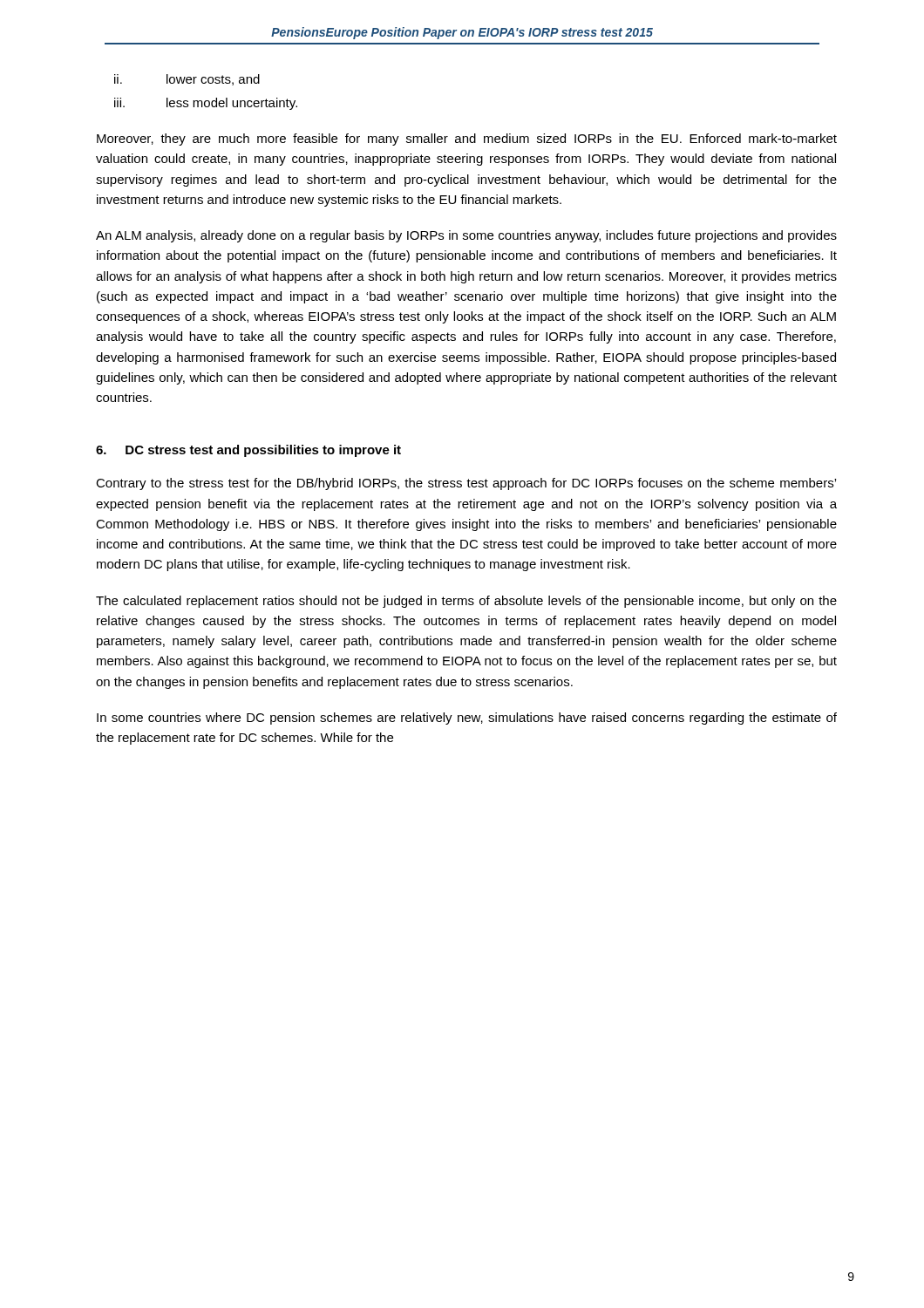
Task: Locate the element starting "In some countries where DC"
Action: (466, 727)
